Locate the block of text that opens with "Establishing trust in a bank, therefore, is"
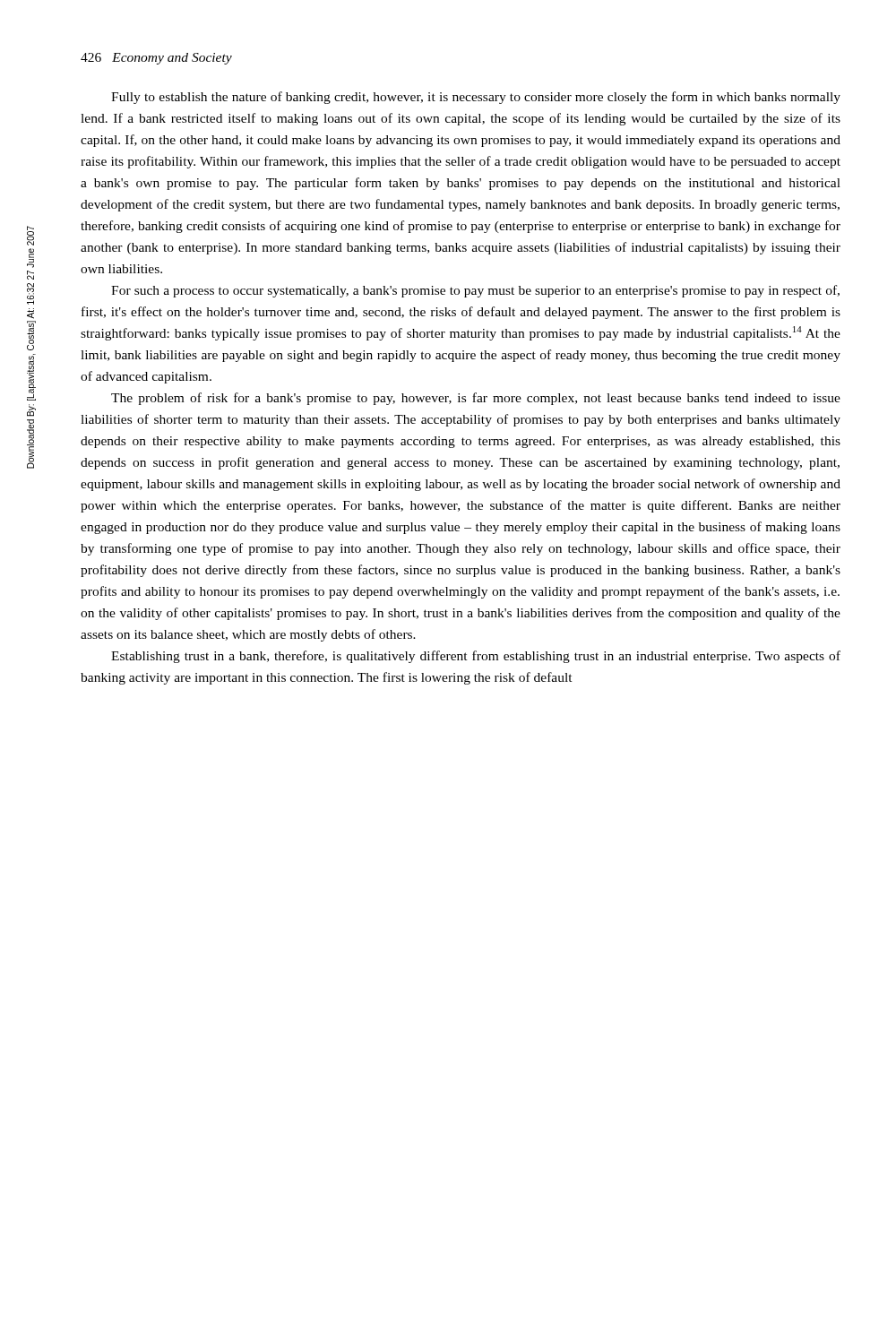The height and width of the screenshot is (1344, 896). point(461,667)
